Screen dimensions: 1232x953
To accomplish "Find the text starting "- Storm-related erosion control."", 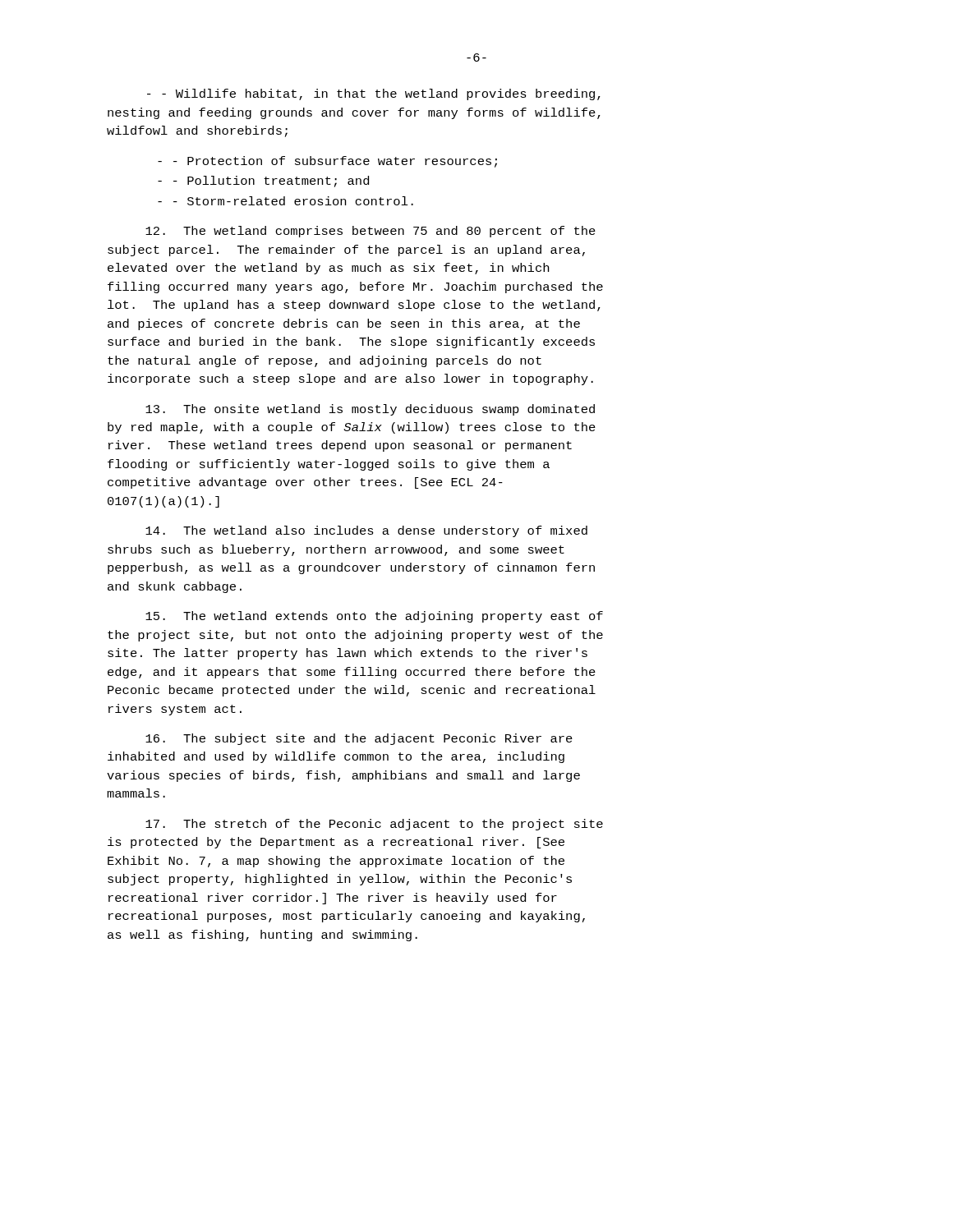I will tap(286, 202).
